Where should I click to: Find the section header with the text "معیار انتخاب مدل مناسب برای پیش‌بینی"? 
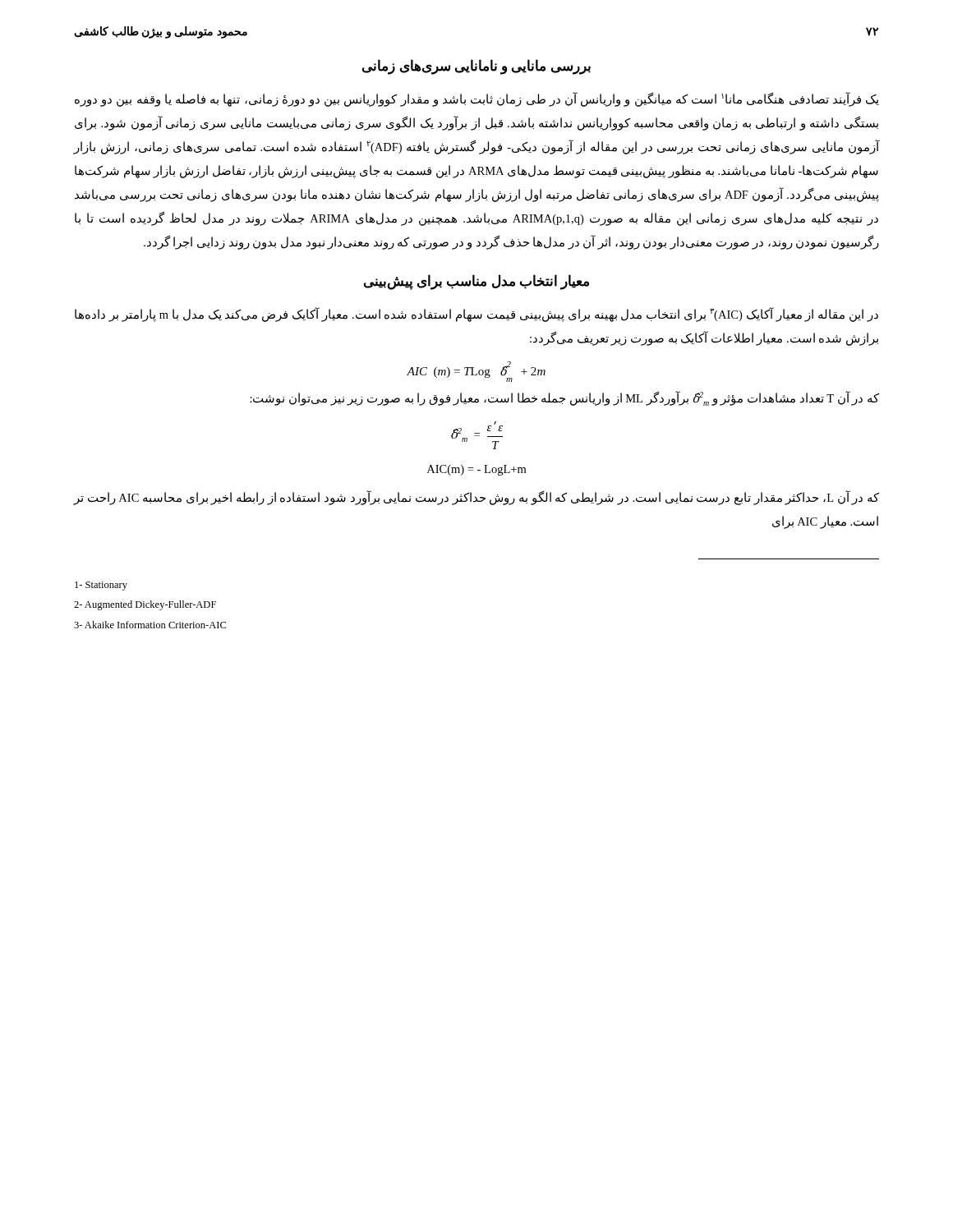(x=476, y=281)
